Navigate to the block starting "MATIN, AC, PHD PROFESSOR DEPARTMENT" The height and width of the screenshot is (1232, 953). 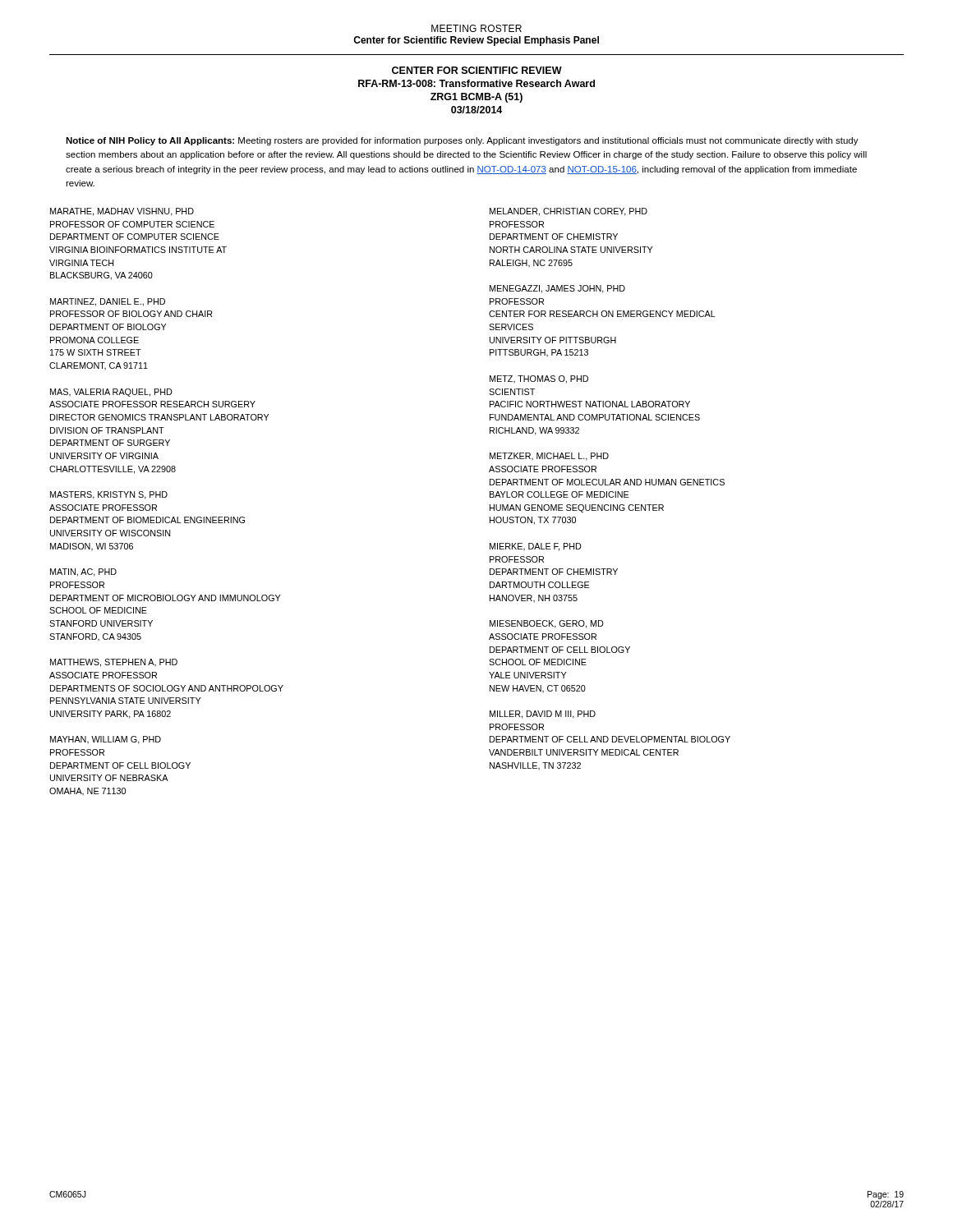click(257, 605)
